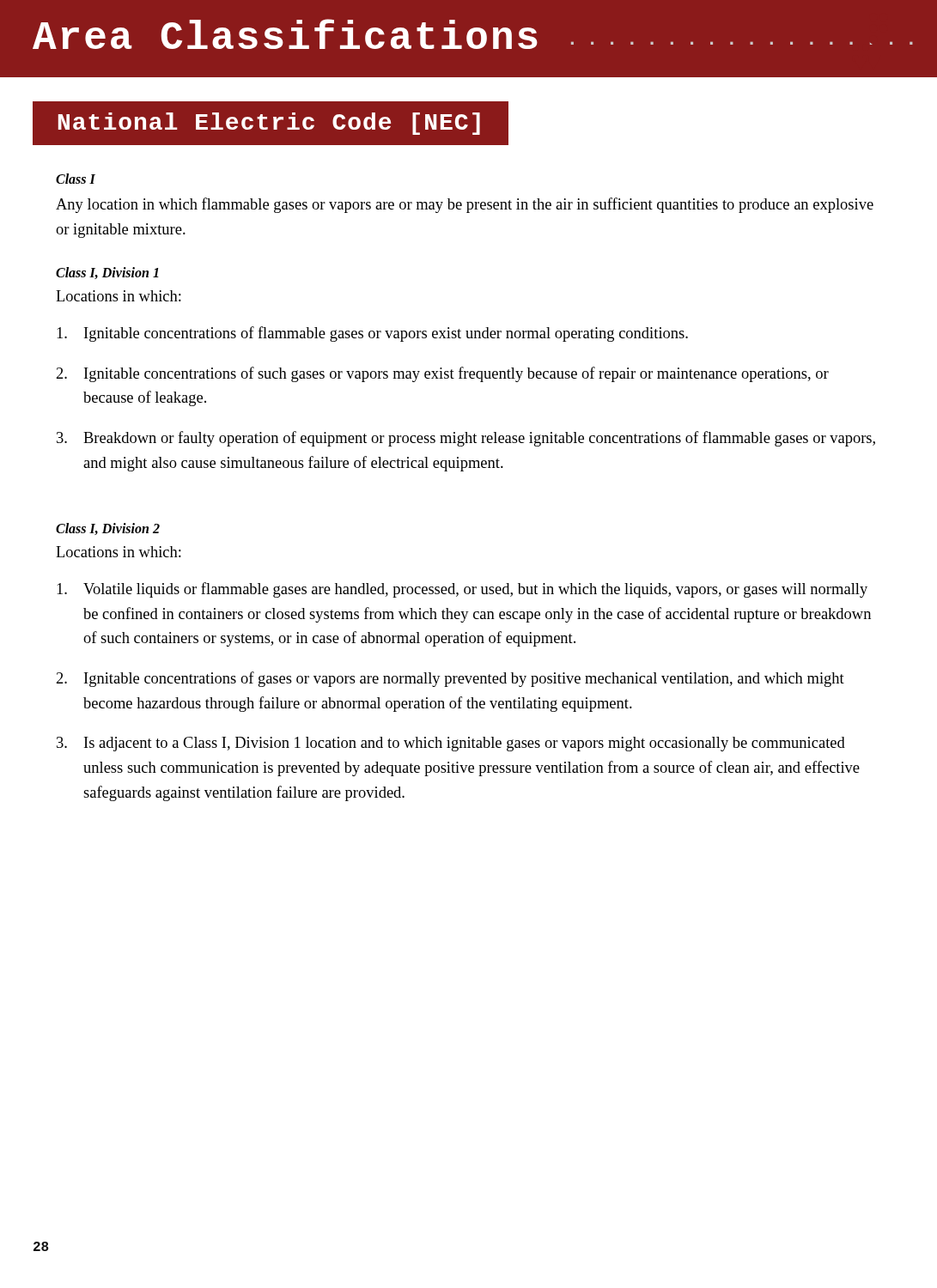The height and width of the screenshot is (1288, 937).
Task: Point to the block beginning "Ignitable concentrations of flammable gases or vapors exist"
Action: click(372, 333)
